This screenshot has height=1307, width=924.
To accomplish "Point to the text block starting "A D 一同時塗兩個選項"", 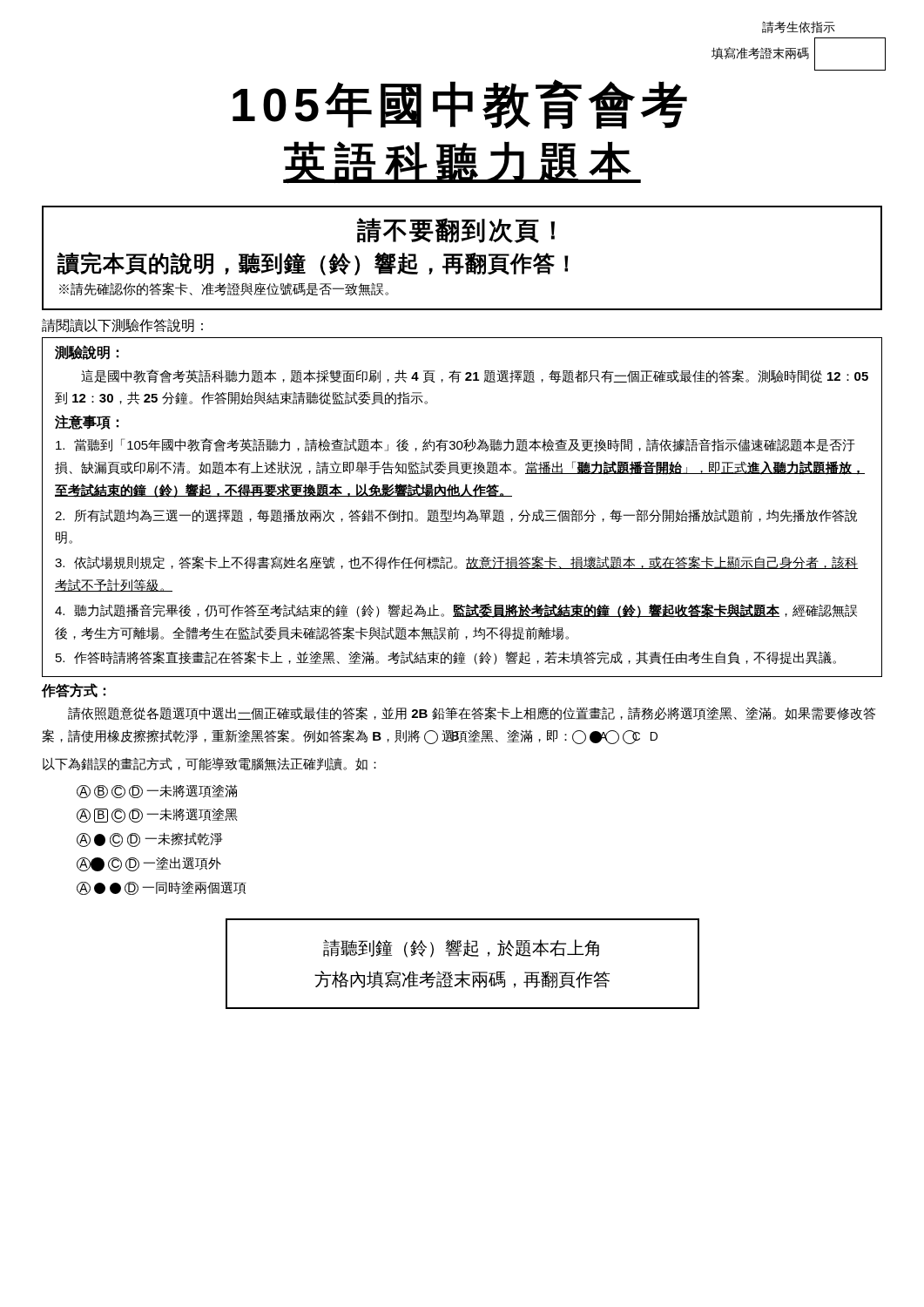I will point(162,887).
